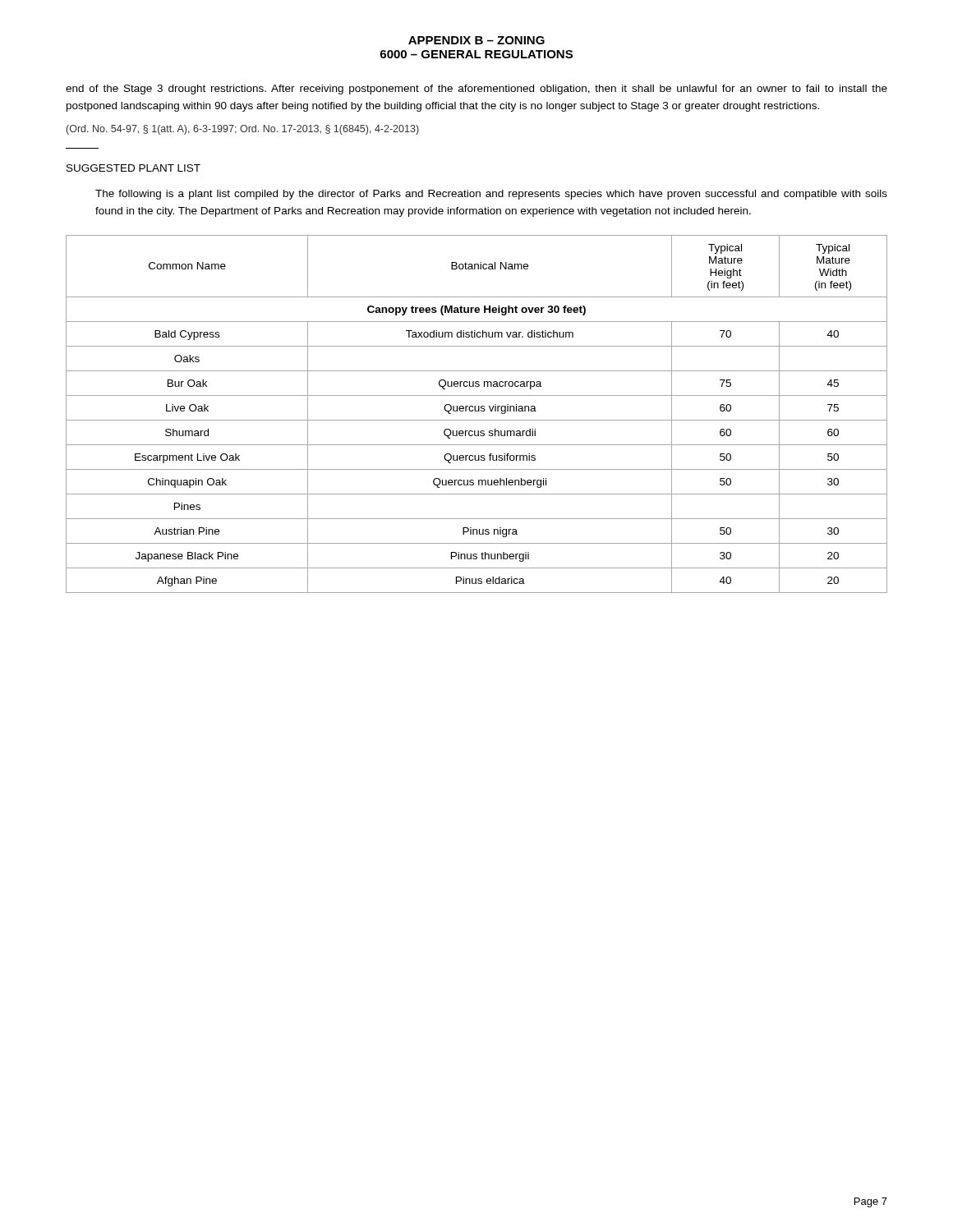Select the text block that reads "The following is a plant list compiled"
The width and height of the screenshot is (953, 1232).
click(x=491, y=202)
